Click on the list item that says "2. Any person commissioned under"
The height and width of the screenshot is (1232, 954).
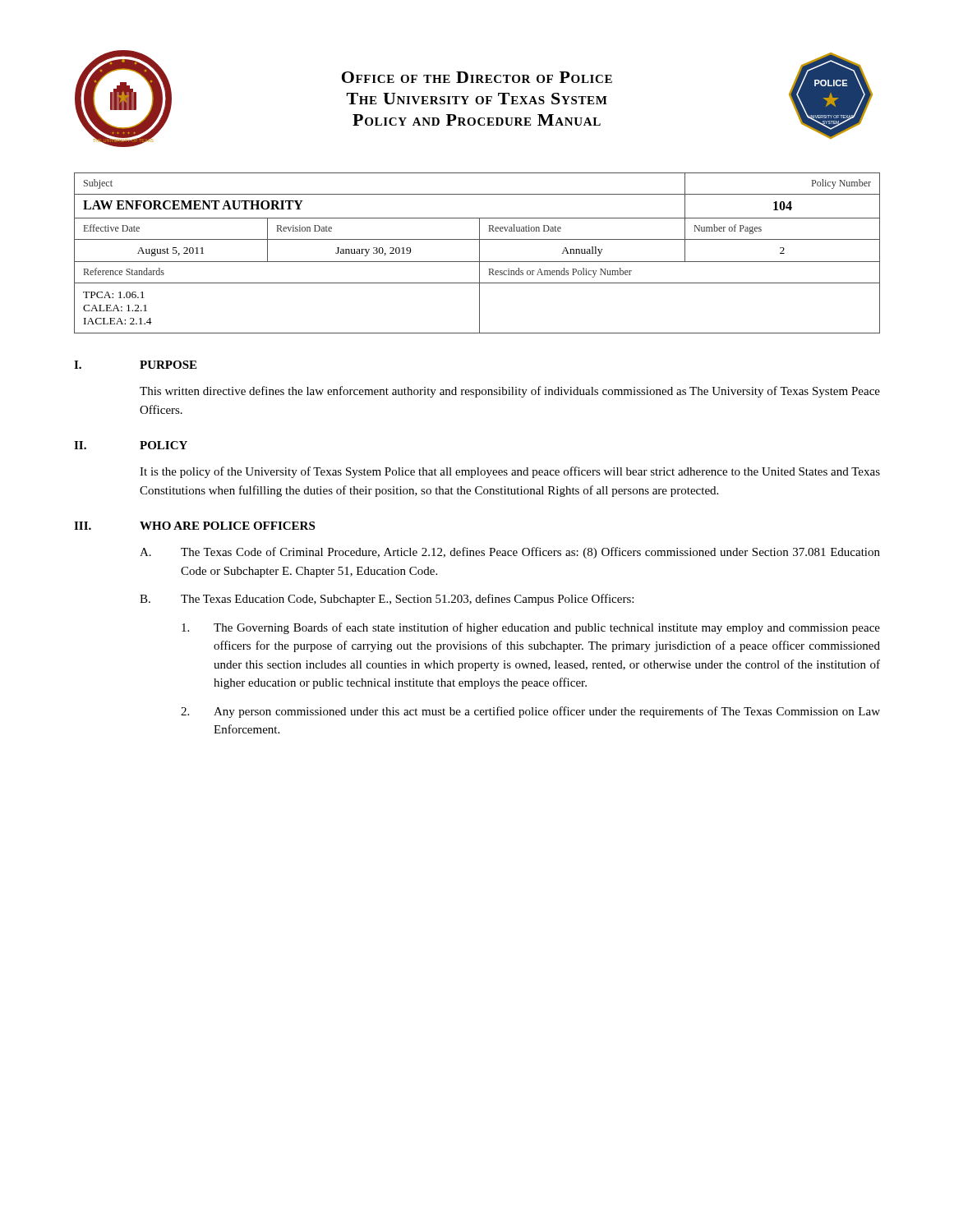point(530,720)
